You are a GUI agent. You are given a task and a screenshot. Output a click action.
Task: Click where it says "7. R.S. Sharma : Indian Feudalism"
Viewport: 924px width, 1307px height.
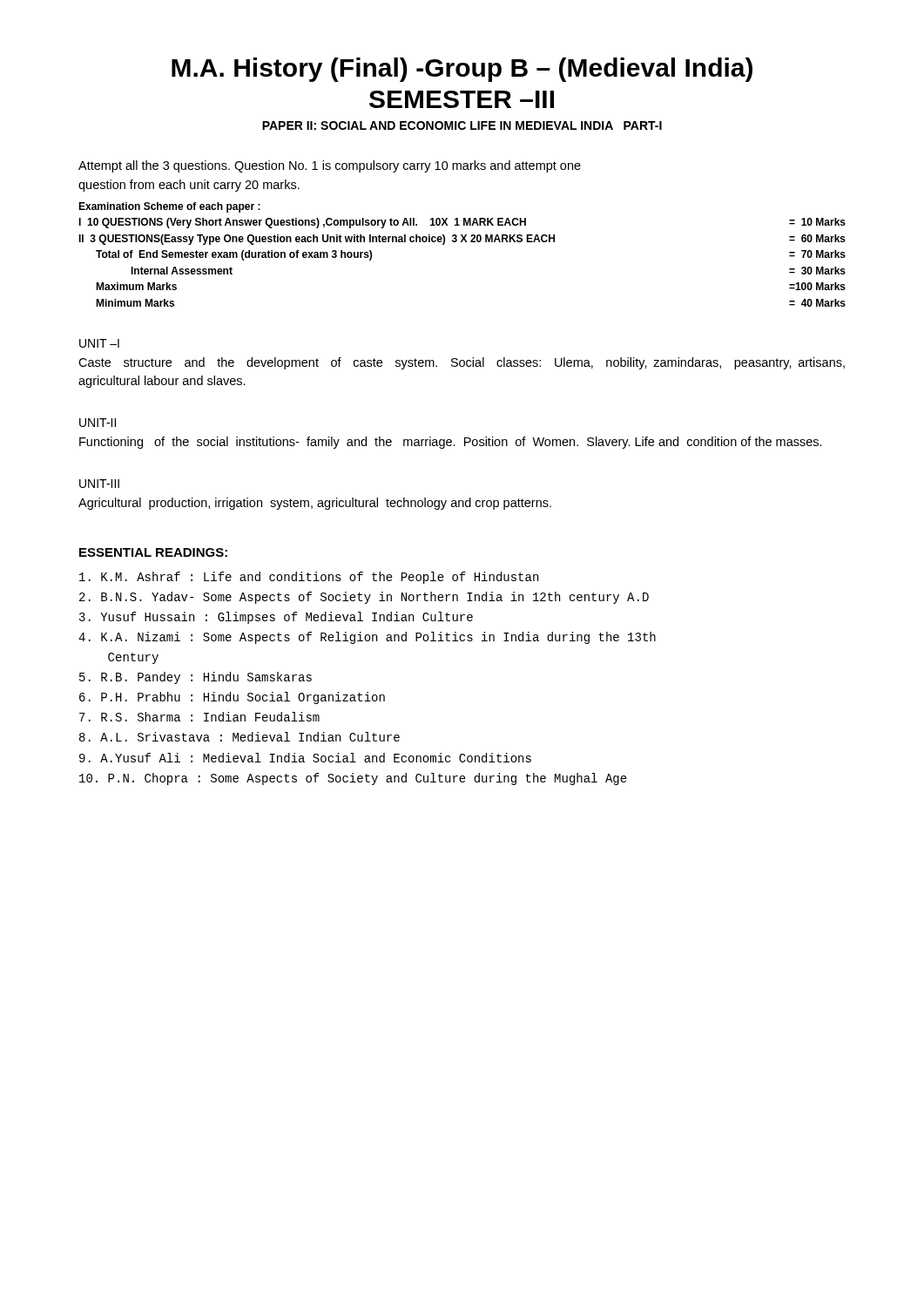(x=199, y=718)
